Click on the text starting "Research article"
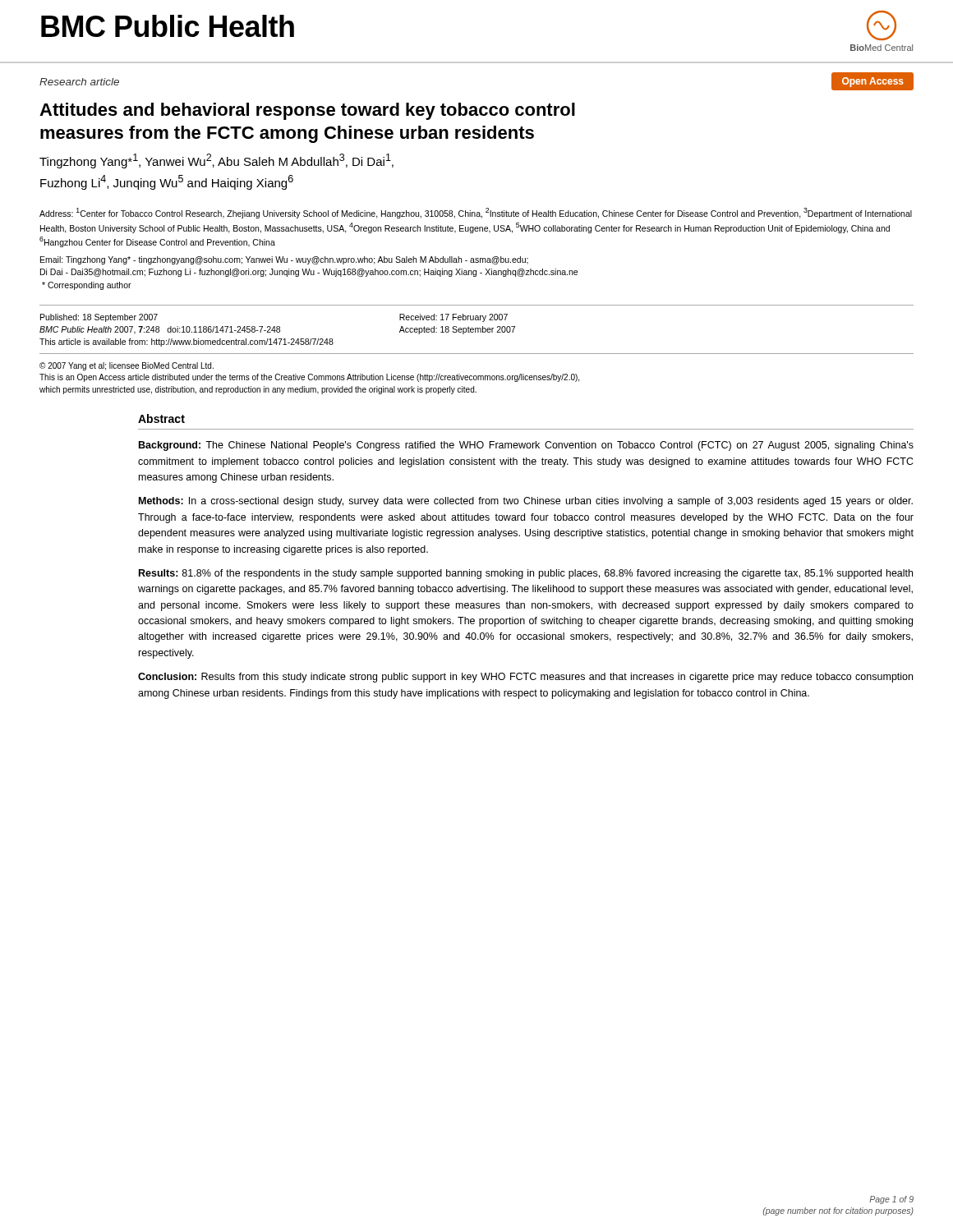953x1232 pixels. 80,81
